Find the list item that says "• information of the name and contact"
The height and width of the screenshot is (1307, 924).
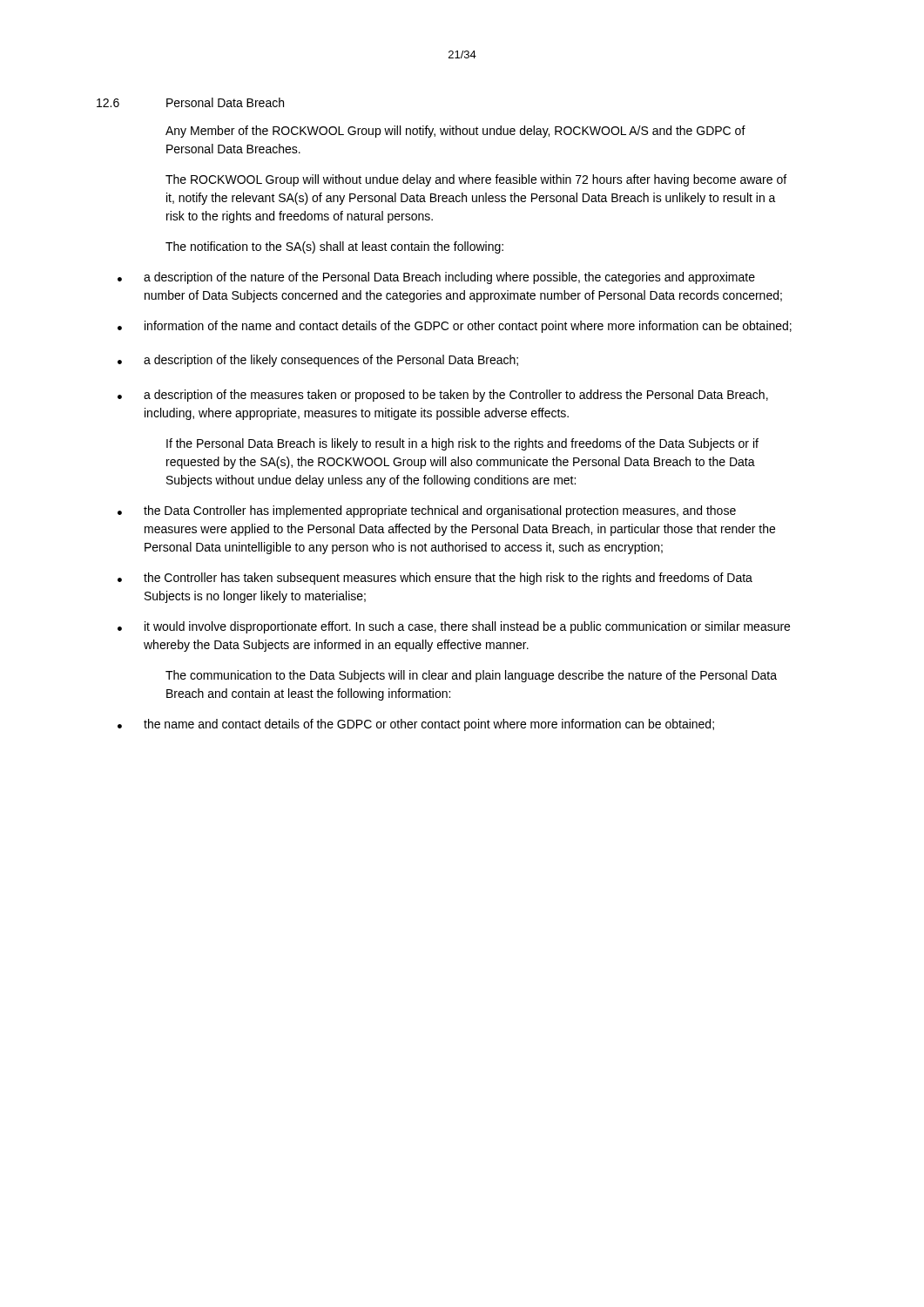444,328
